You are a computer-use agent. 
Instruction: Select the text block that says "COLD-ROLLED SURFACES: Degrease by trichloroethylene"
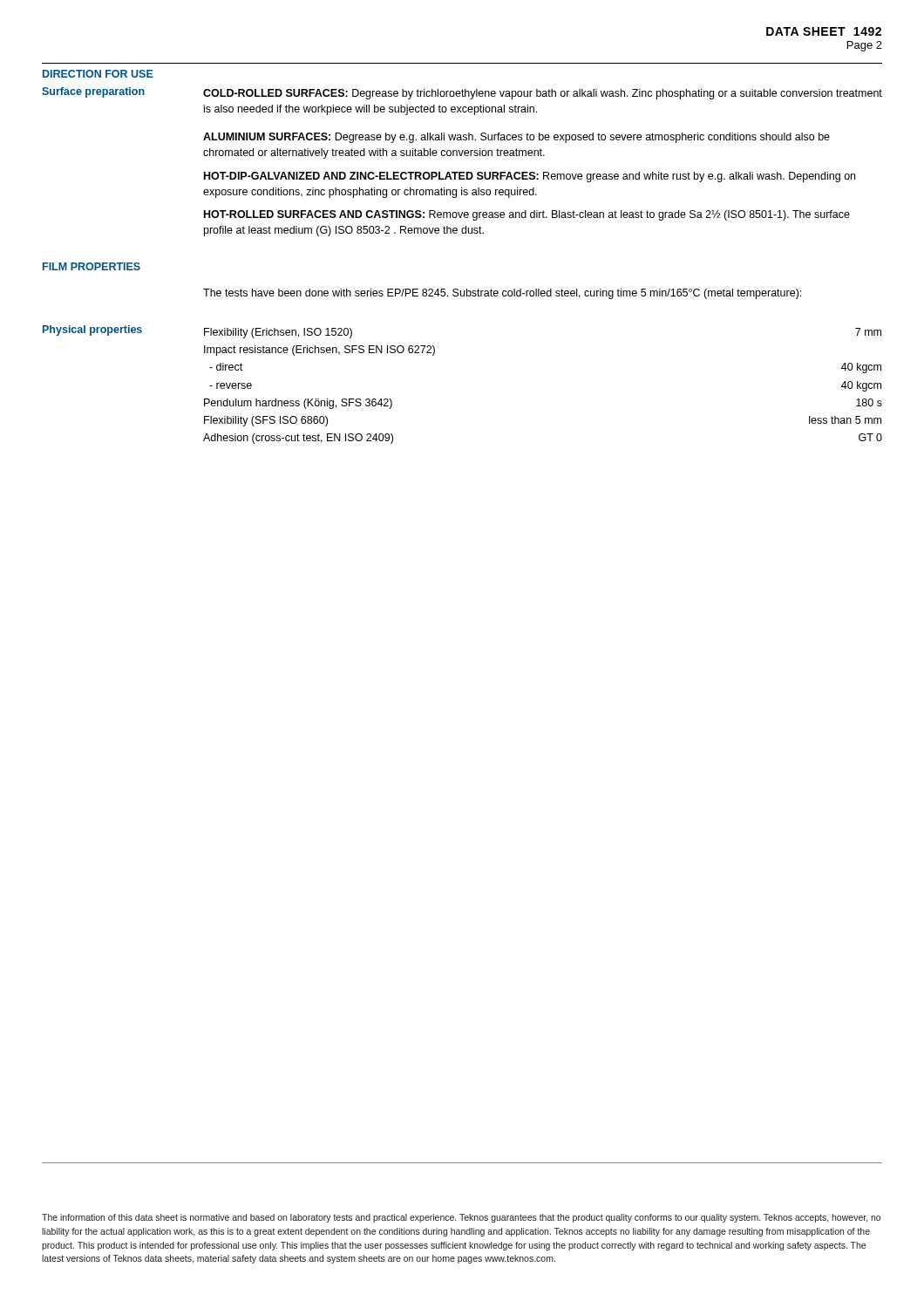543,101
